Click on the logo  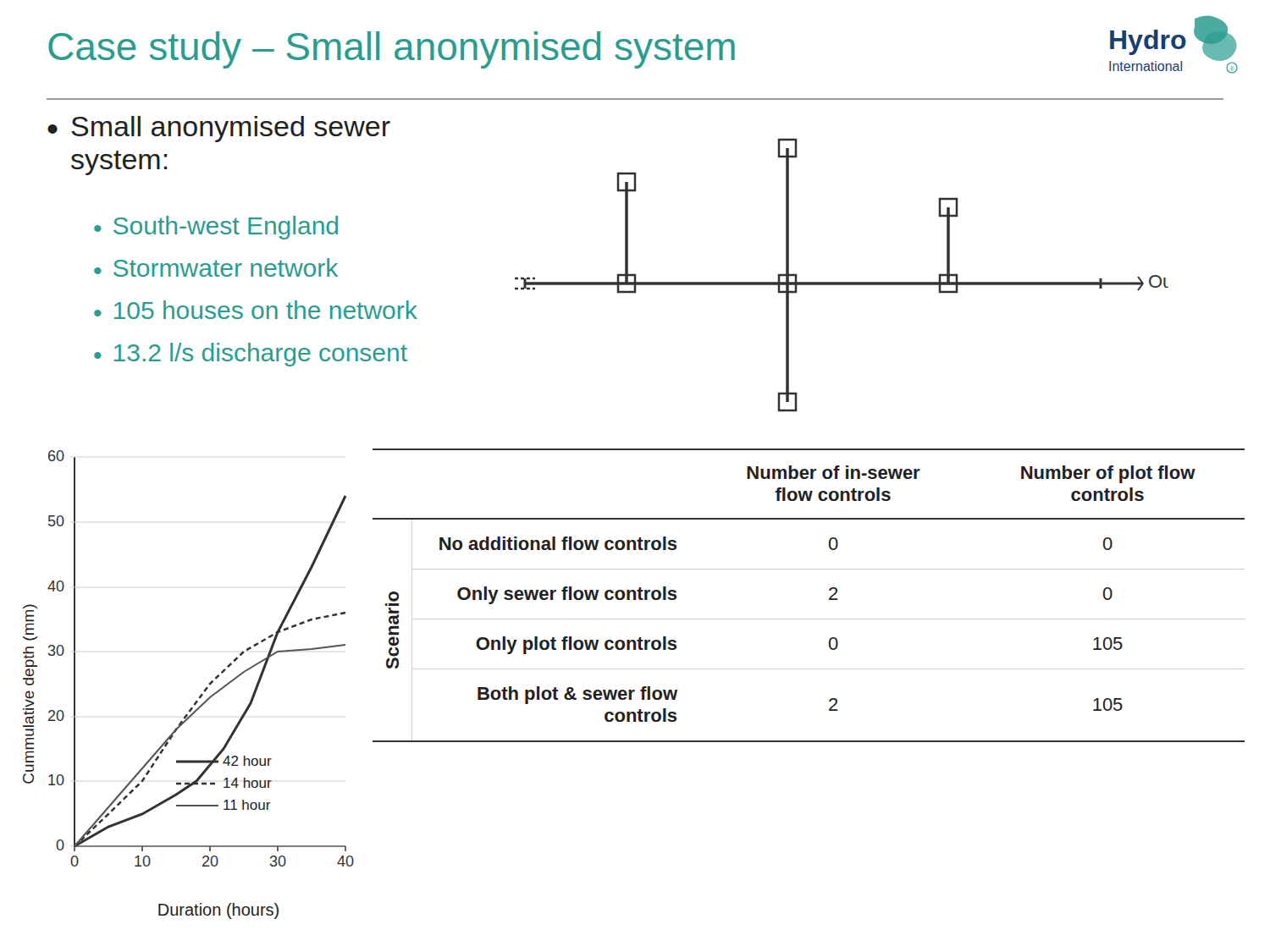pyautogui.click(x=1172, y=47)
